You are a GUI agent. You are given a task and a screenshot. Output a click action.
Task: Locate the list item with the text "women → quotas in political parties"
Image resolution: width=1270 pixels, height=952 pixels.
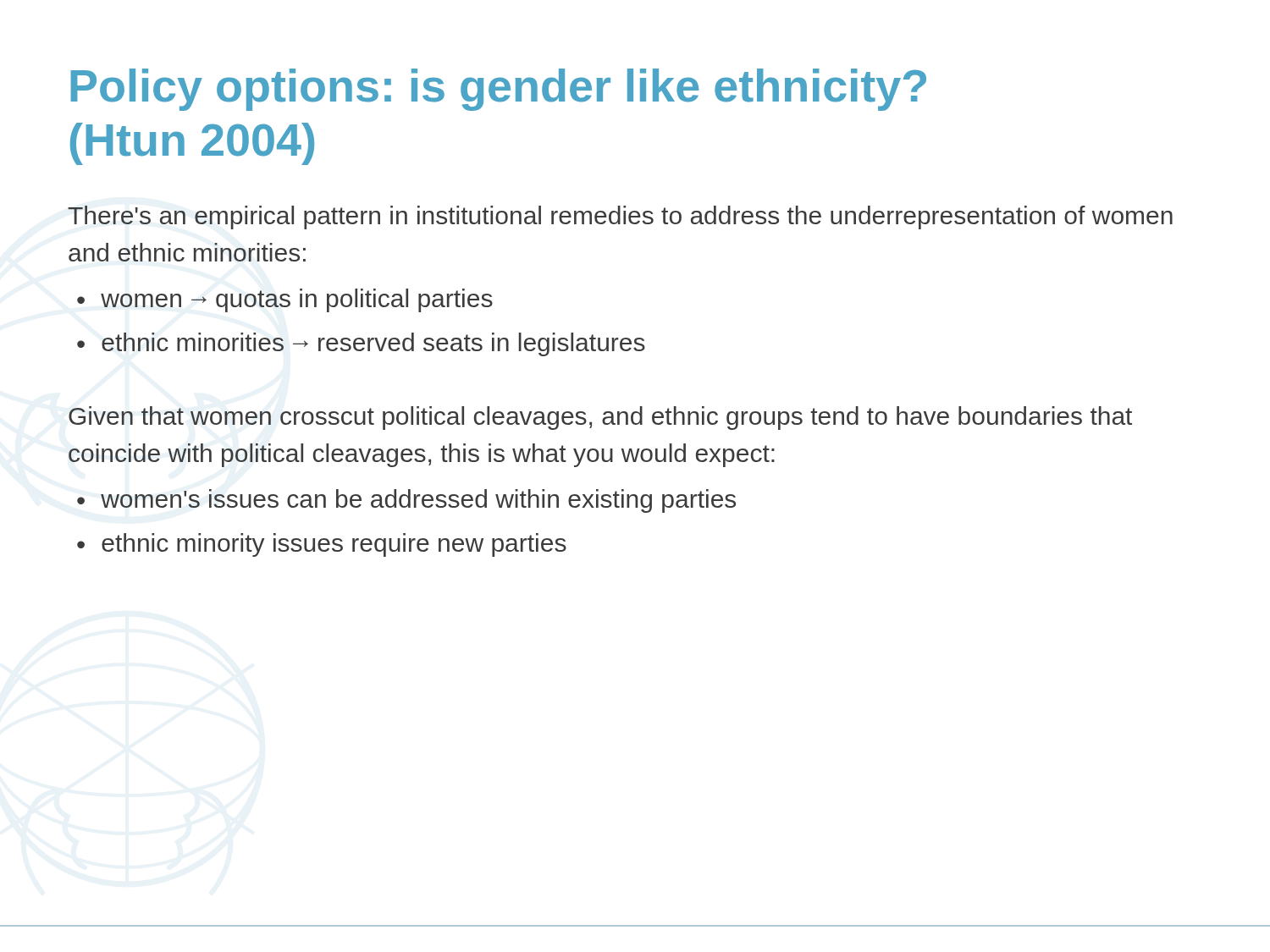pyautogui.click(x=297, y=299)
